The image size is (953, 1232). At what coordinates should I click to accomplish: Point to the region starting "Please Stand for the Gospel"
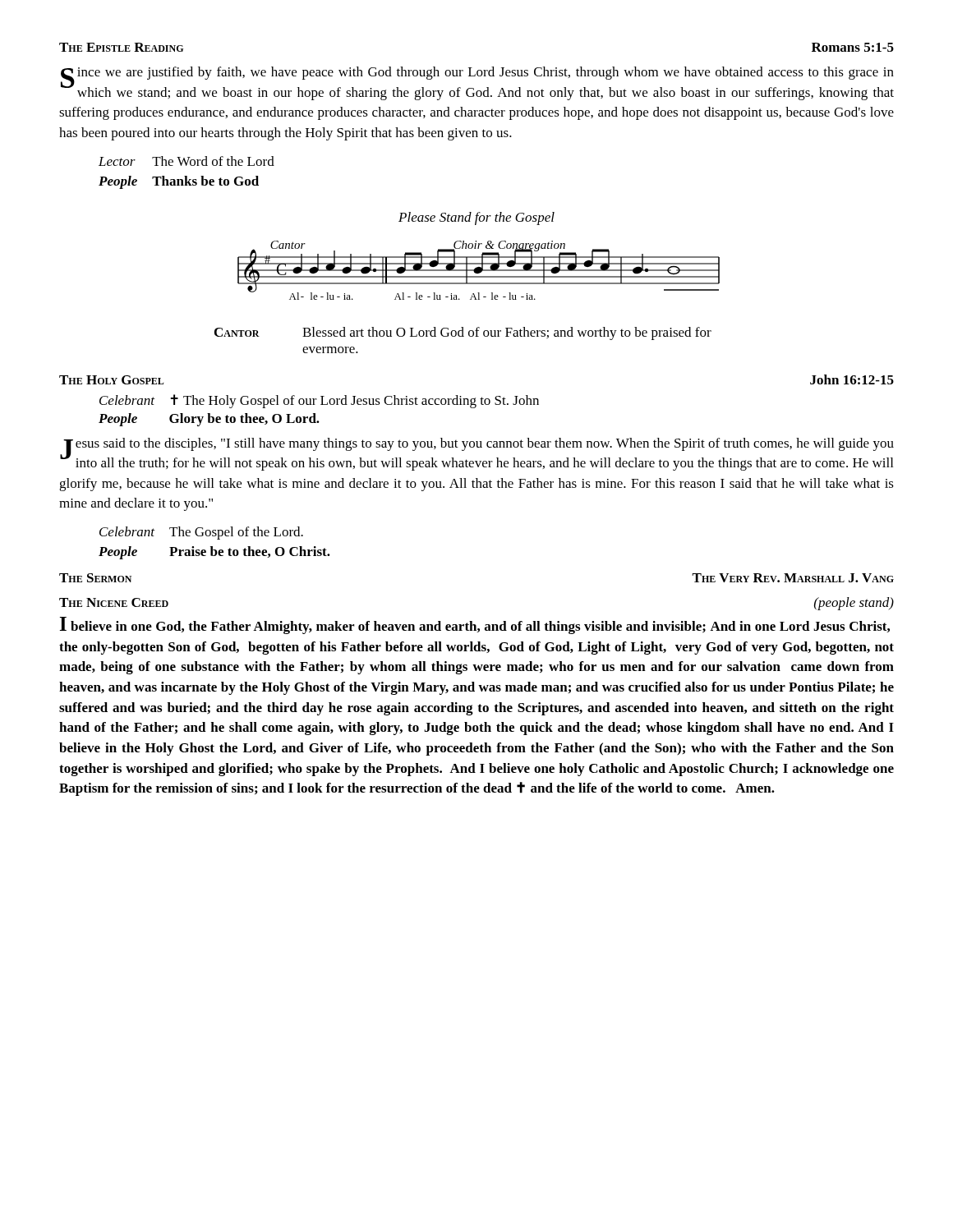[476, 217]
